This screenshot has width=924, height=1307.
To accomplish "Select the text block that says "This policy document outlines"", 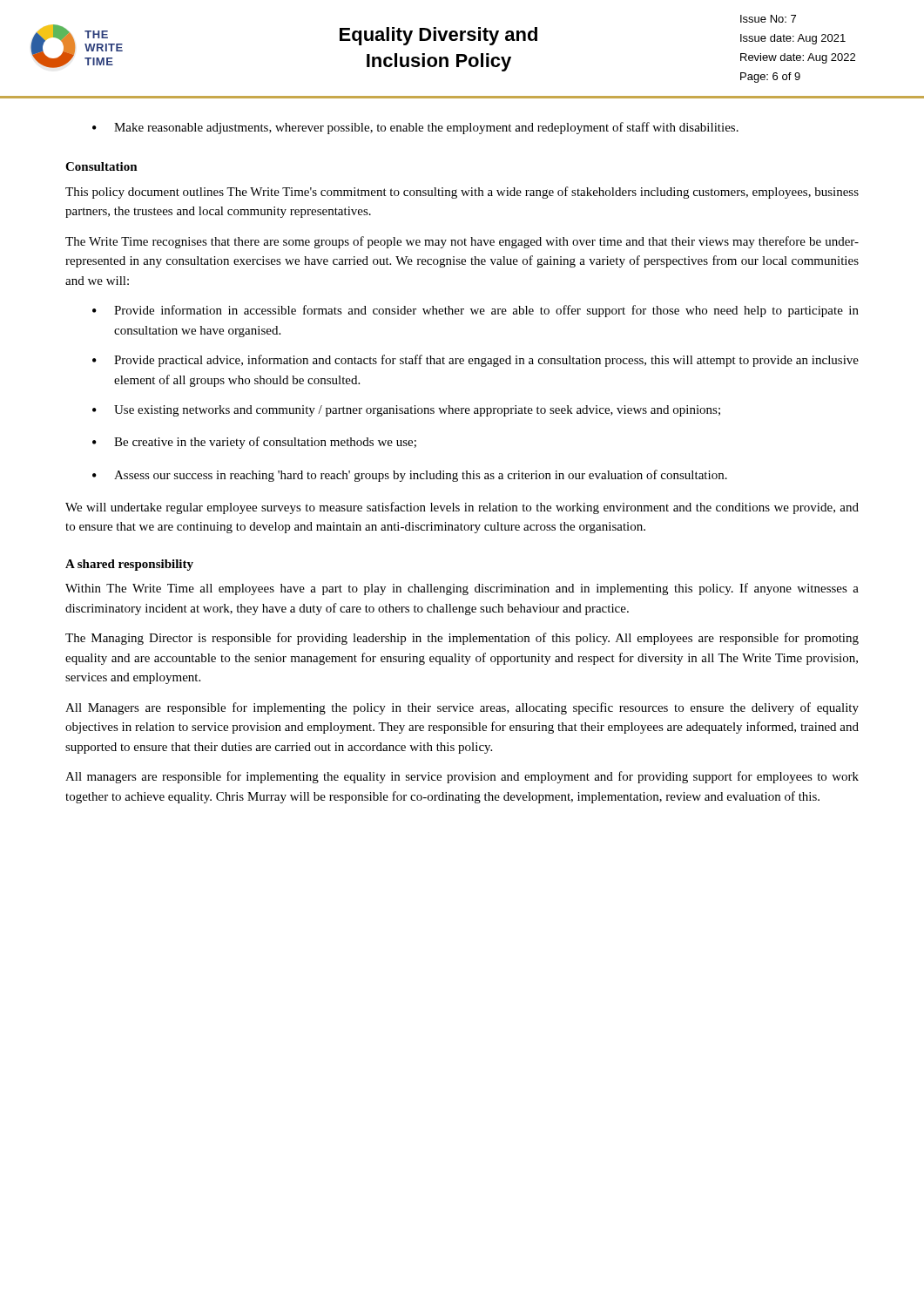I will point(462,201).
